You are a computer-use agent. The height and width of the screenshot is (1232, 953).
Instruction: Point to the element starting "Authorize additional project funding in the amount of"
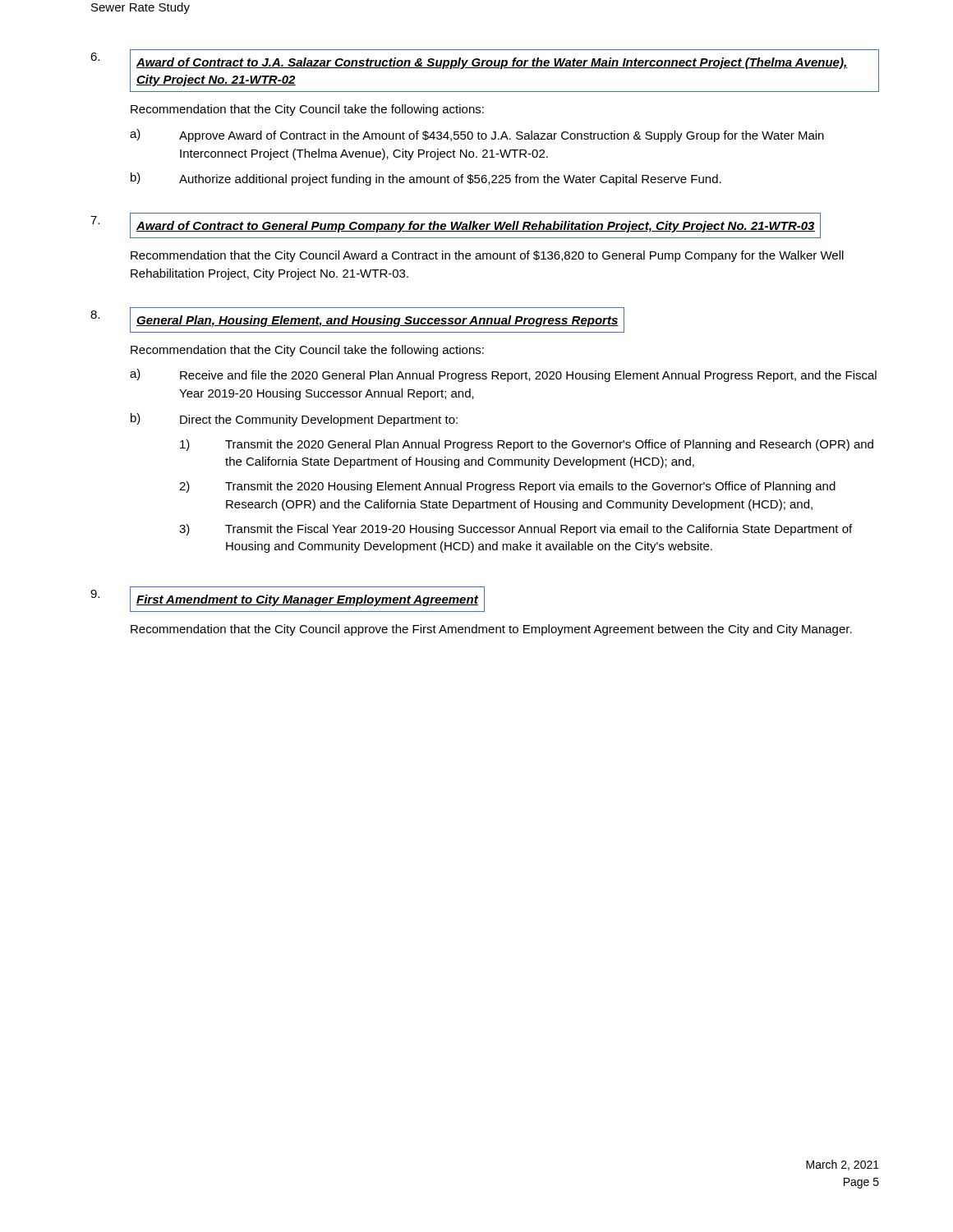click(450, 179)
